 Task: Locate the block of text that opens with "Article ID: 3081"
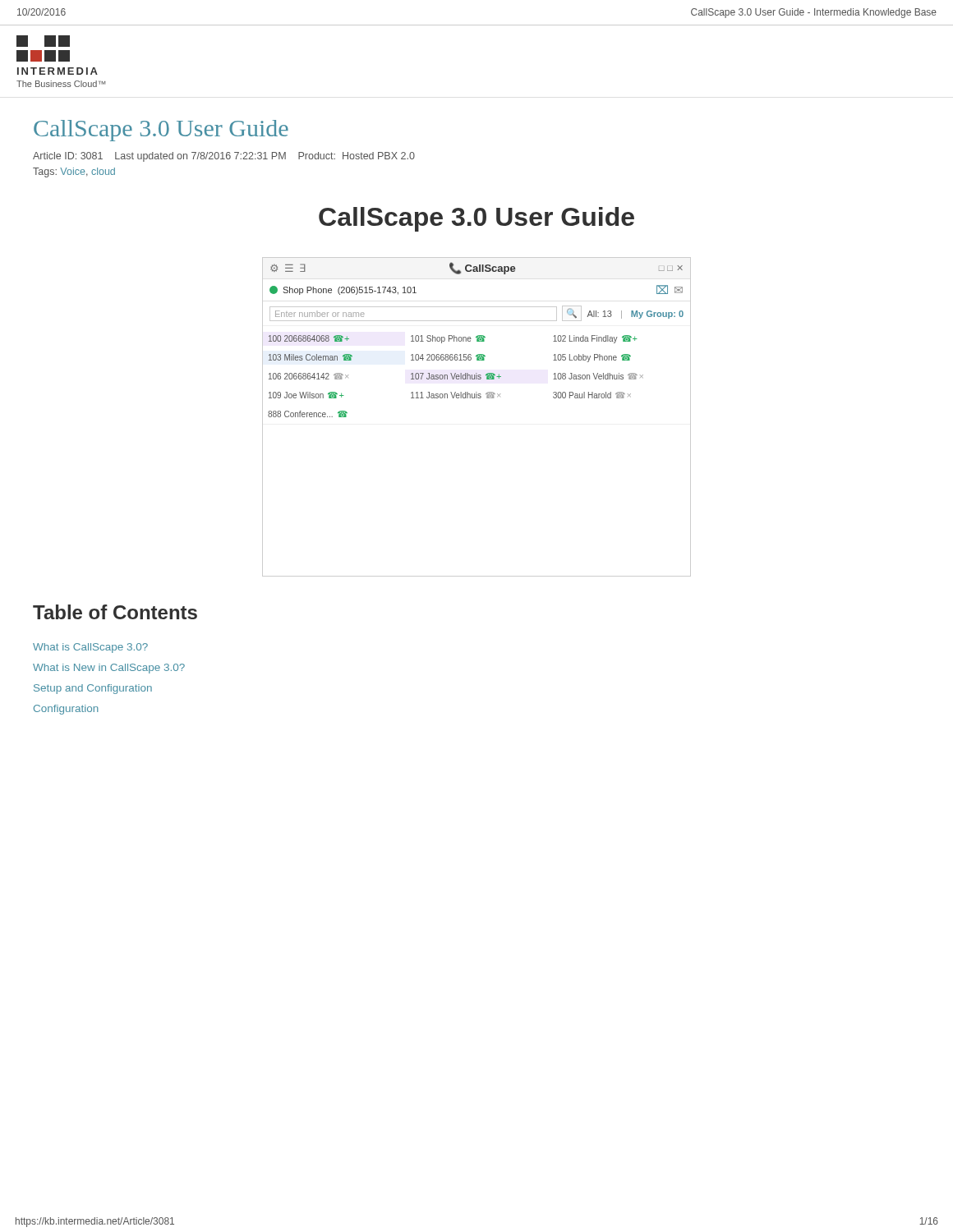224,156
